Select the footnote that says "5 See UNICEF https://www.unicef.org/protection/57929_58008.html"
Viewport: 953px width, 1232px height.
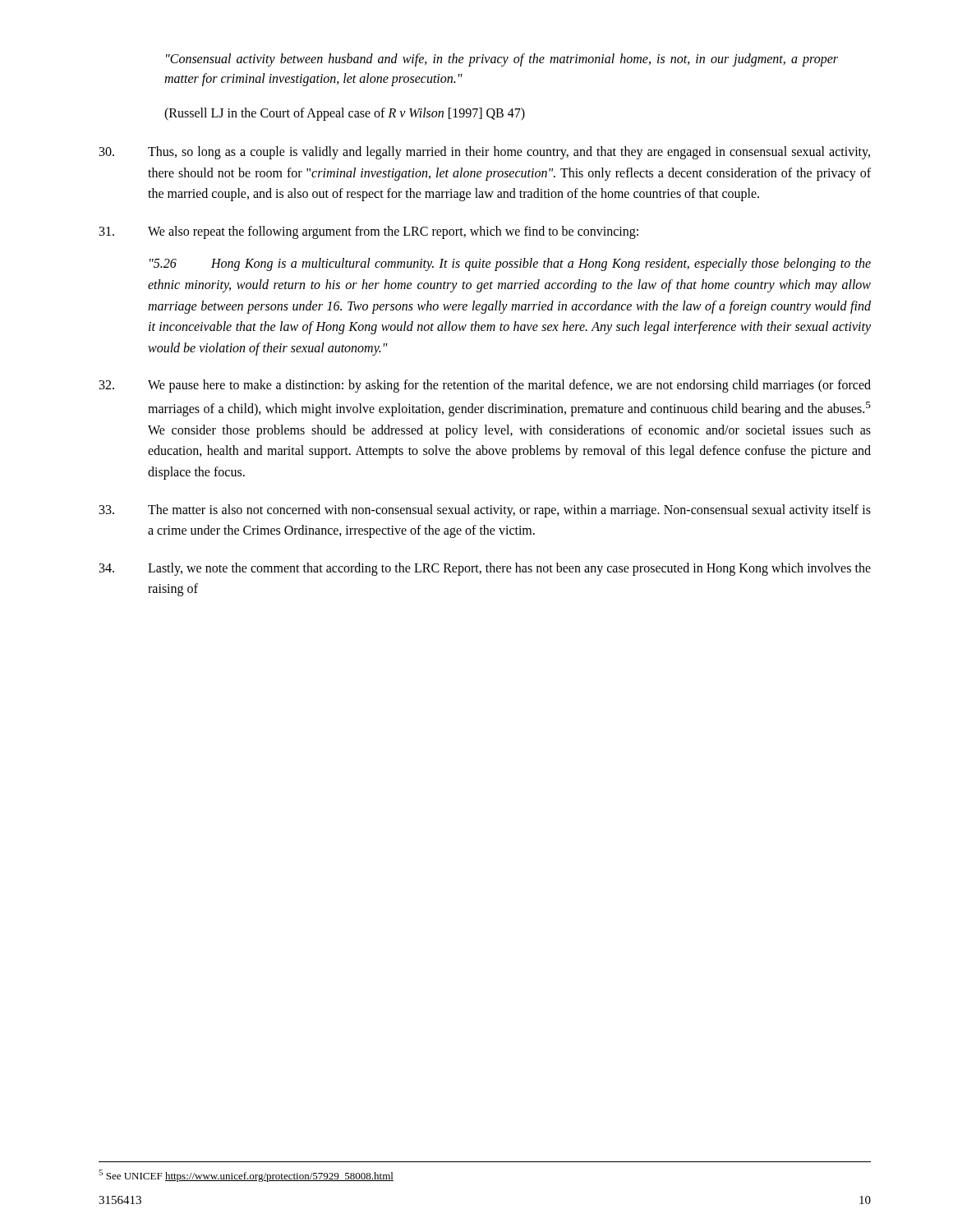click(x=246, y=1174)
